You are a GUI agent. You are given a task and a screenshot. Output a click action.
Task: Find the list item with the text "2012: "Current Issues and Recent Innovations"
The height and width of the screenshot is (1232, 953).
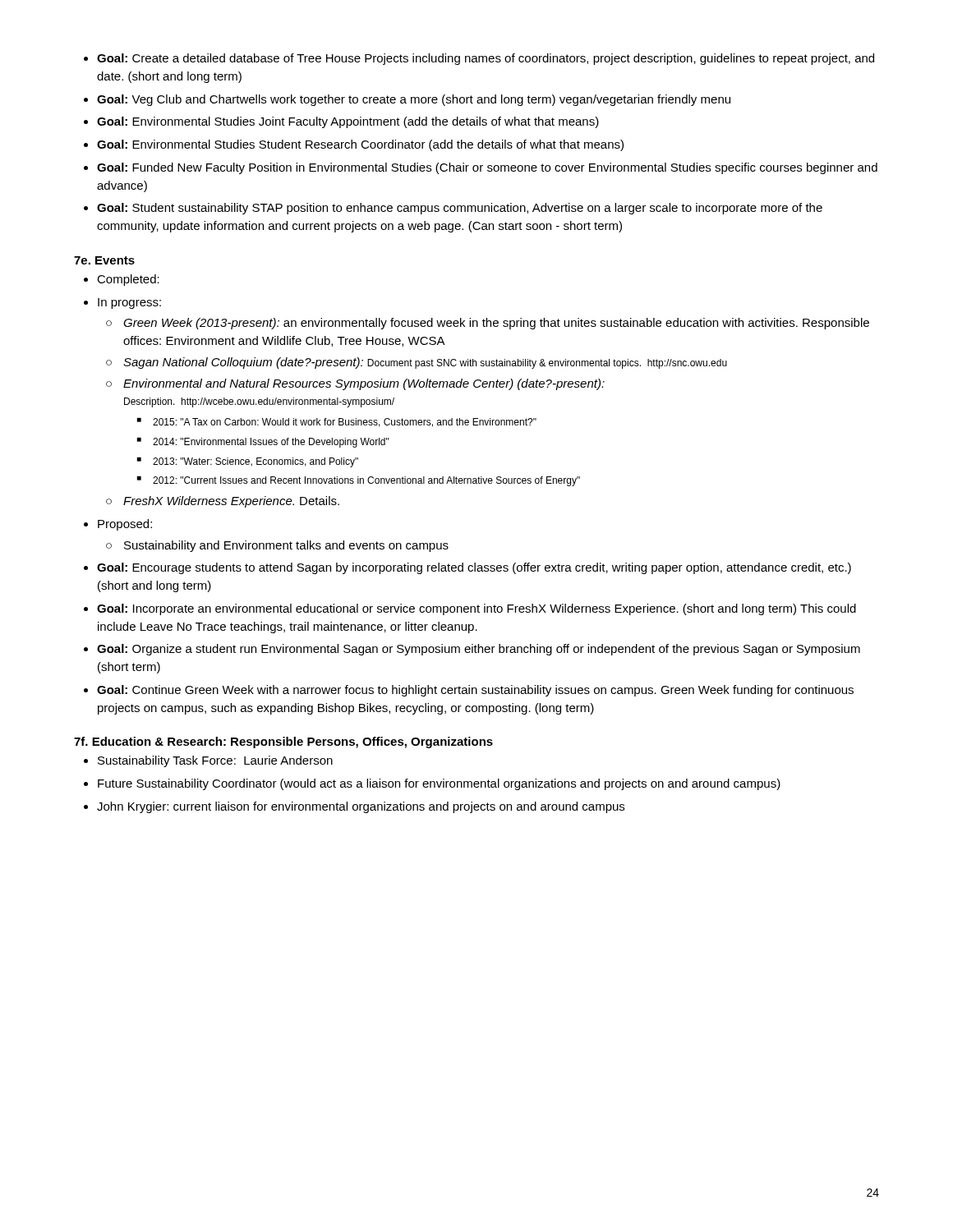point(516,480)
